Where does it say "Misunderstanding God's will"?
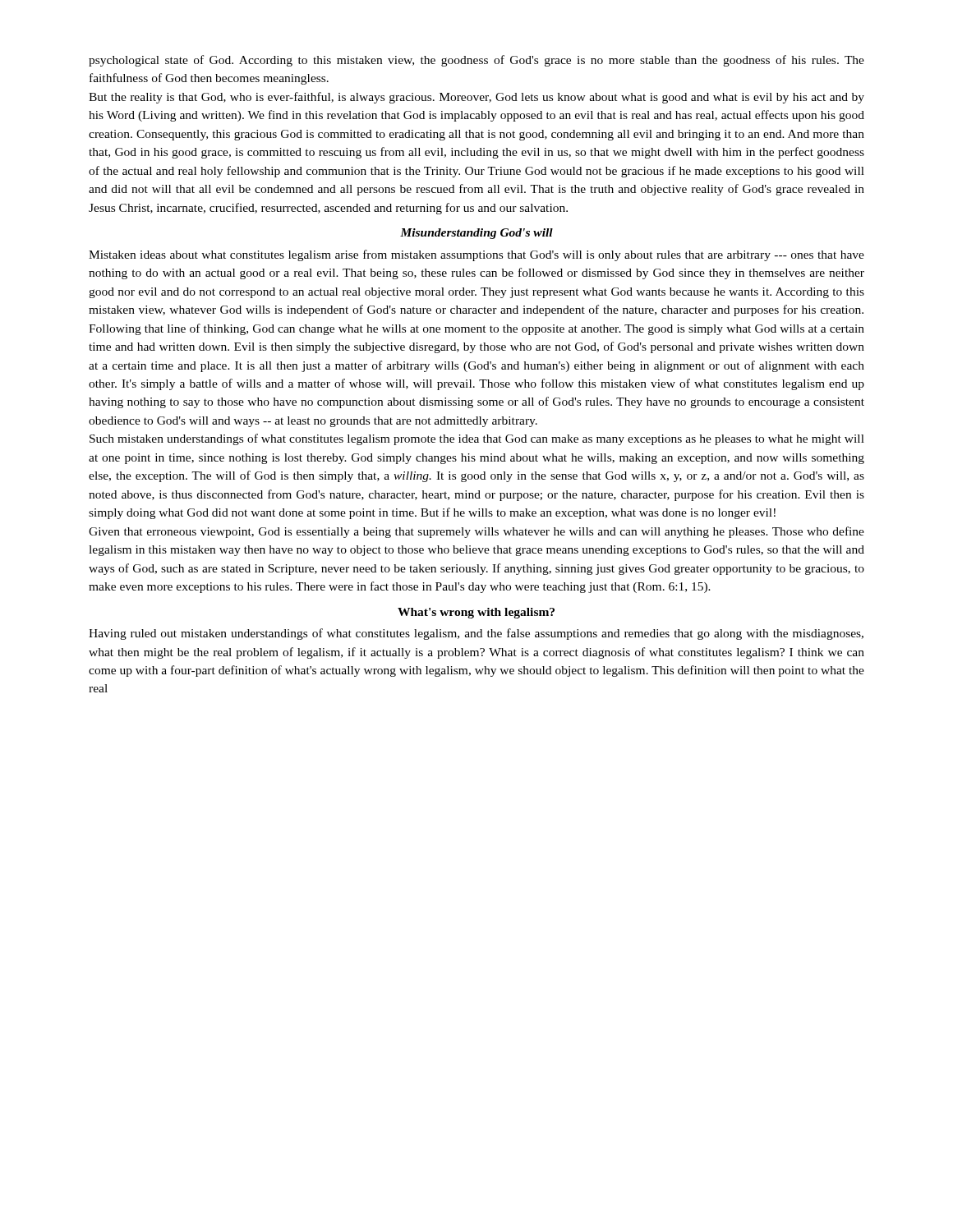 coord(476,232)
